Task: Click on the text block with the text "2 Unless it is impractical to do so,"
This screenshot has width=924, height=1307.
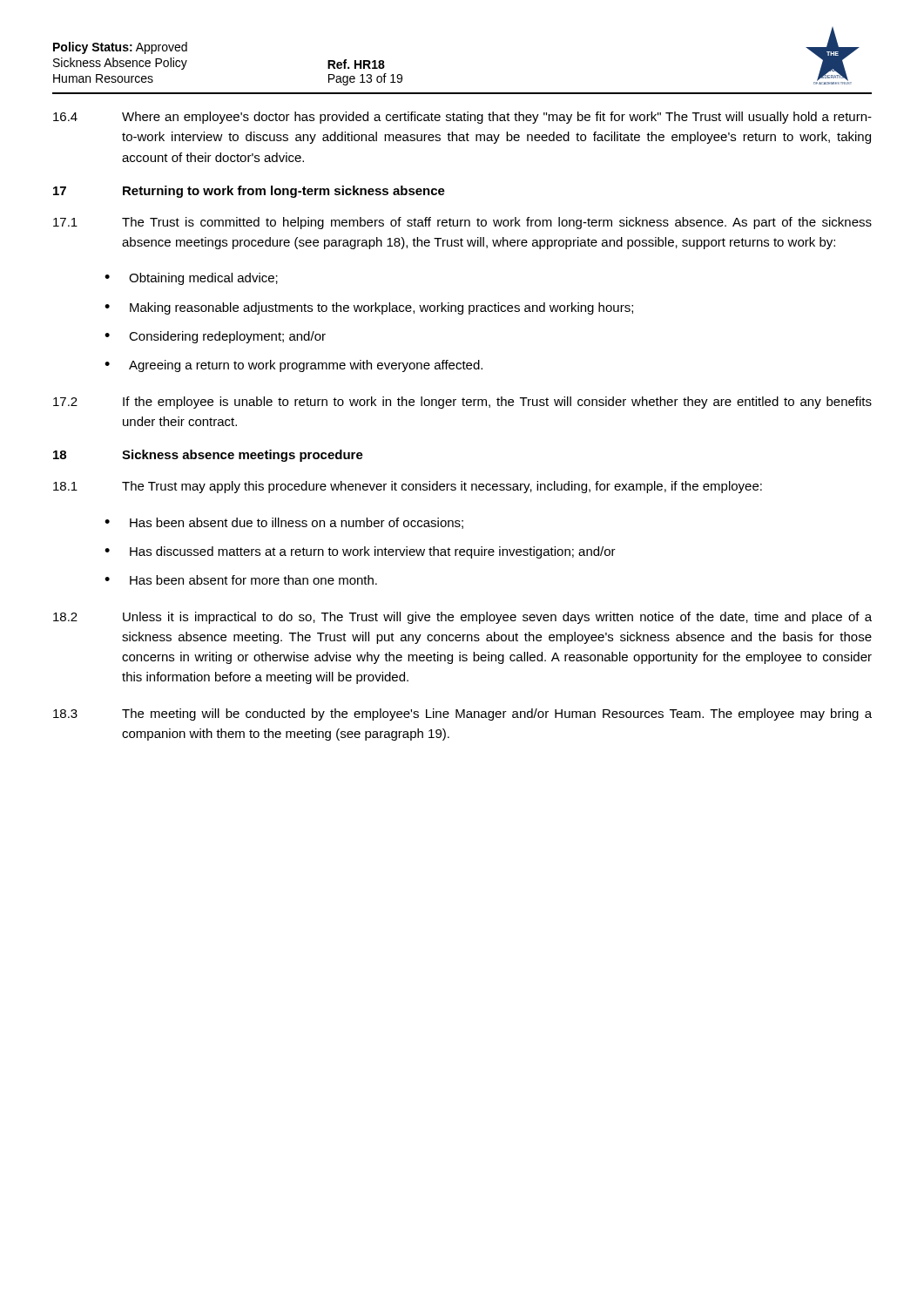Action: pos(462,647)
